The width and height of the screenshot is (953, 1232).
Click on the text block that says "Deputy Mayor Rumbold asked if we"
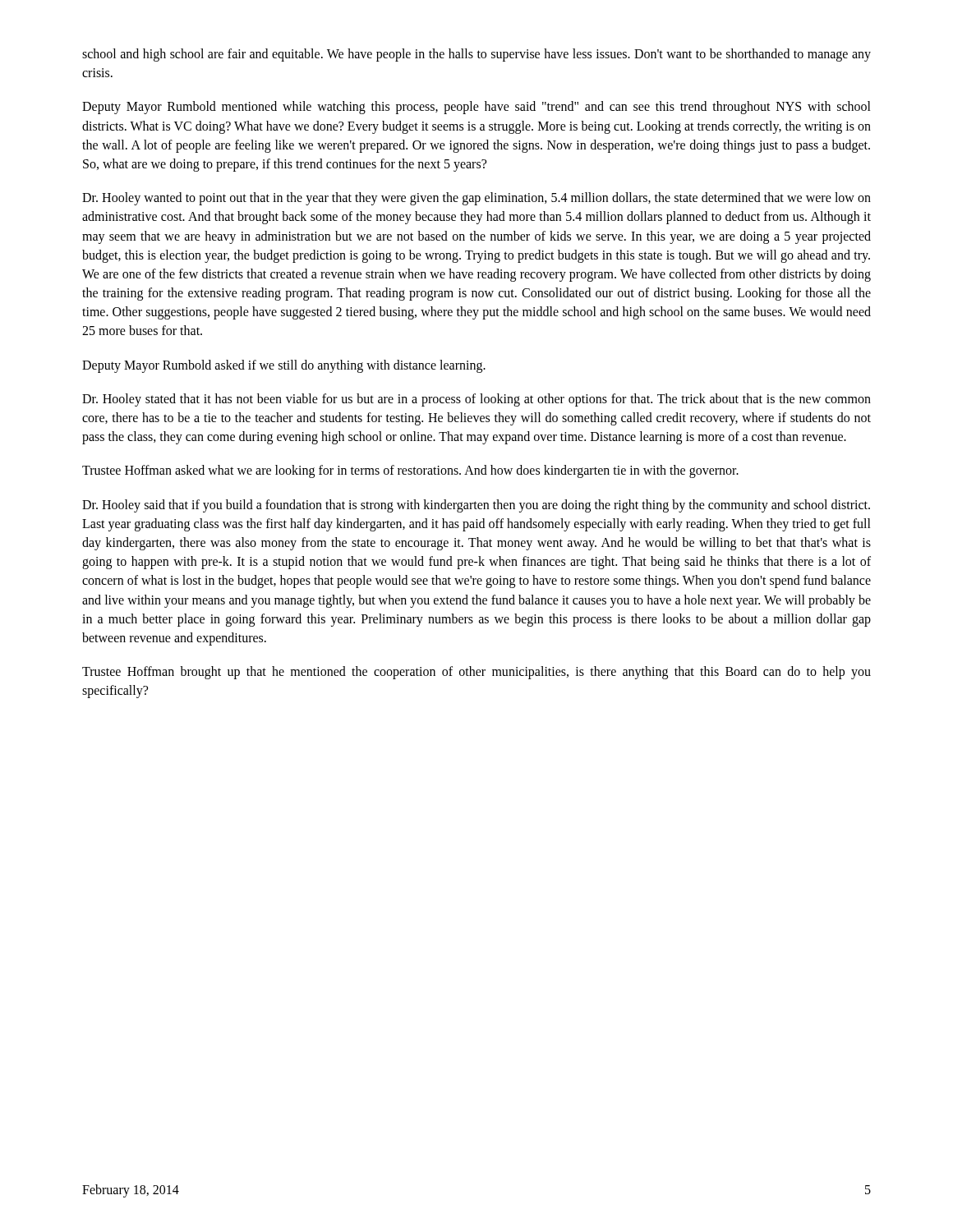(284, 365)
